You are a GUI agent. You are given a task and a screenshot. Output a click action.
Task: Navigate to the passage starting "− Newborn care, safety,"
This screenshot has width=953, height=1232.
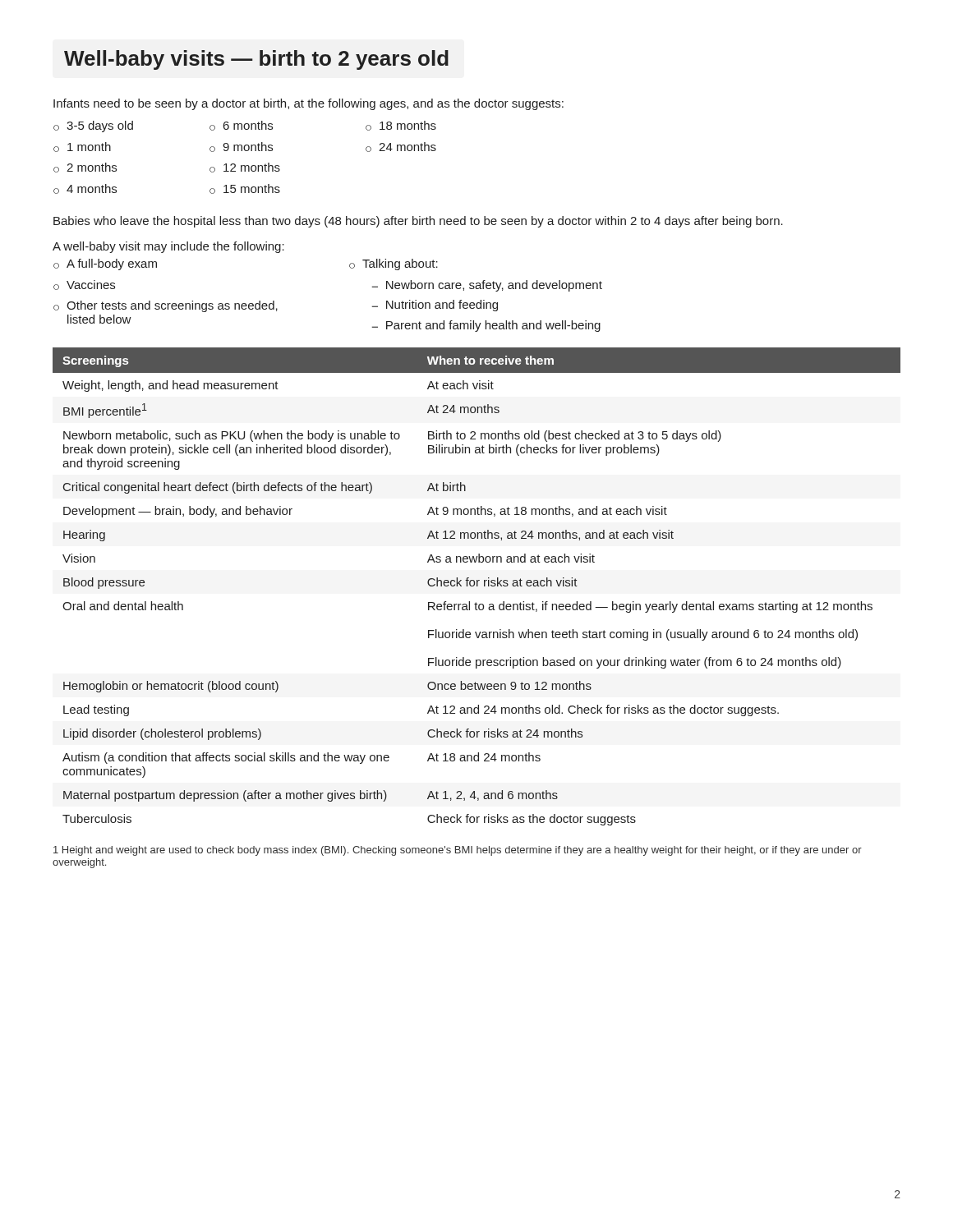click(x=487, y=286)
